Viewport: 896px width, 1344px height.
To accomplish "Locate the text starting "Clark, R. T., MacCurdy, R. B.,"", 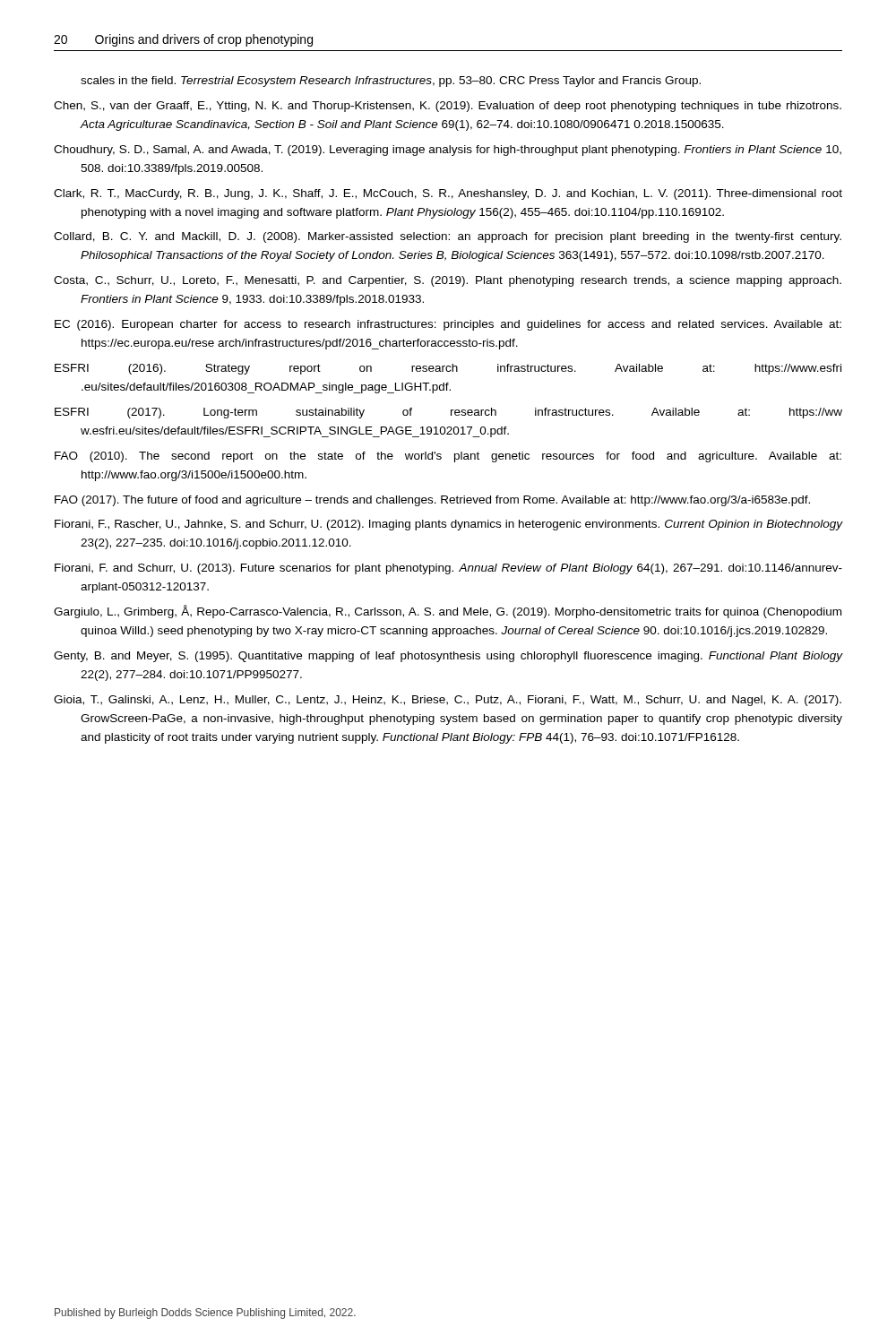I will 448,202.
